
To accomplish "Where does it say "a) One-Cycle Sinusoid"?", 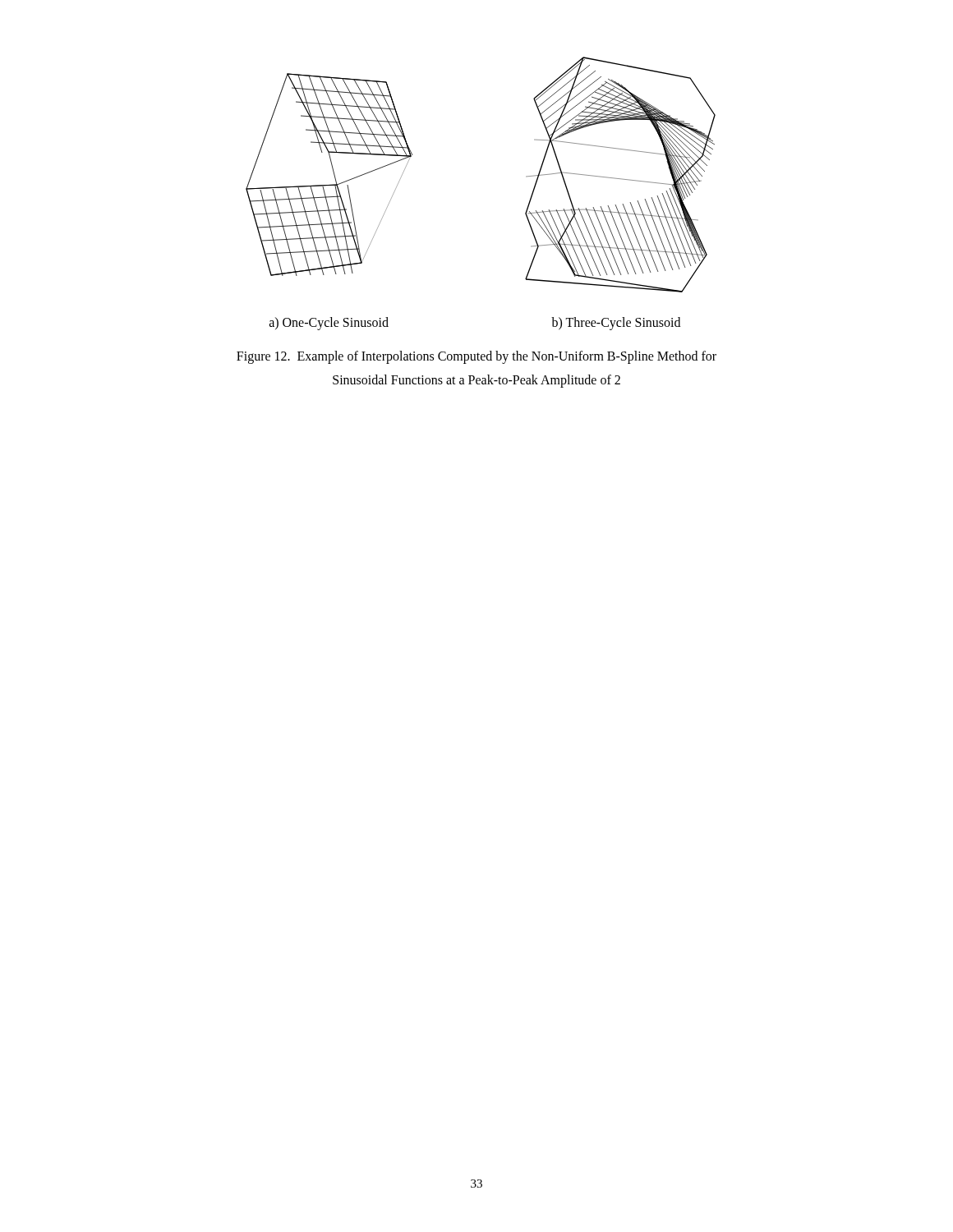I will click(x=329, y=322).
